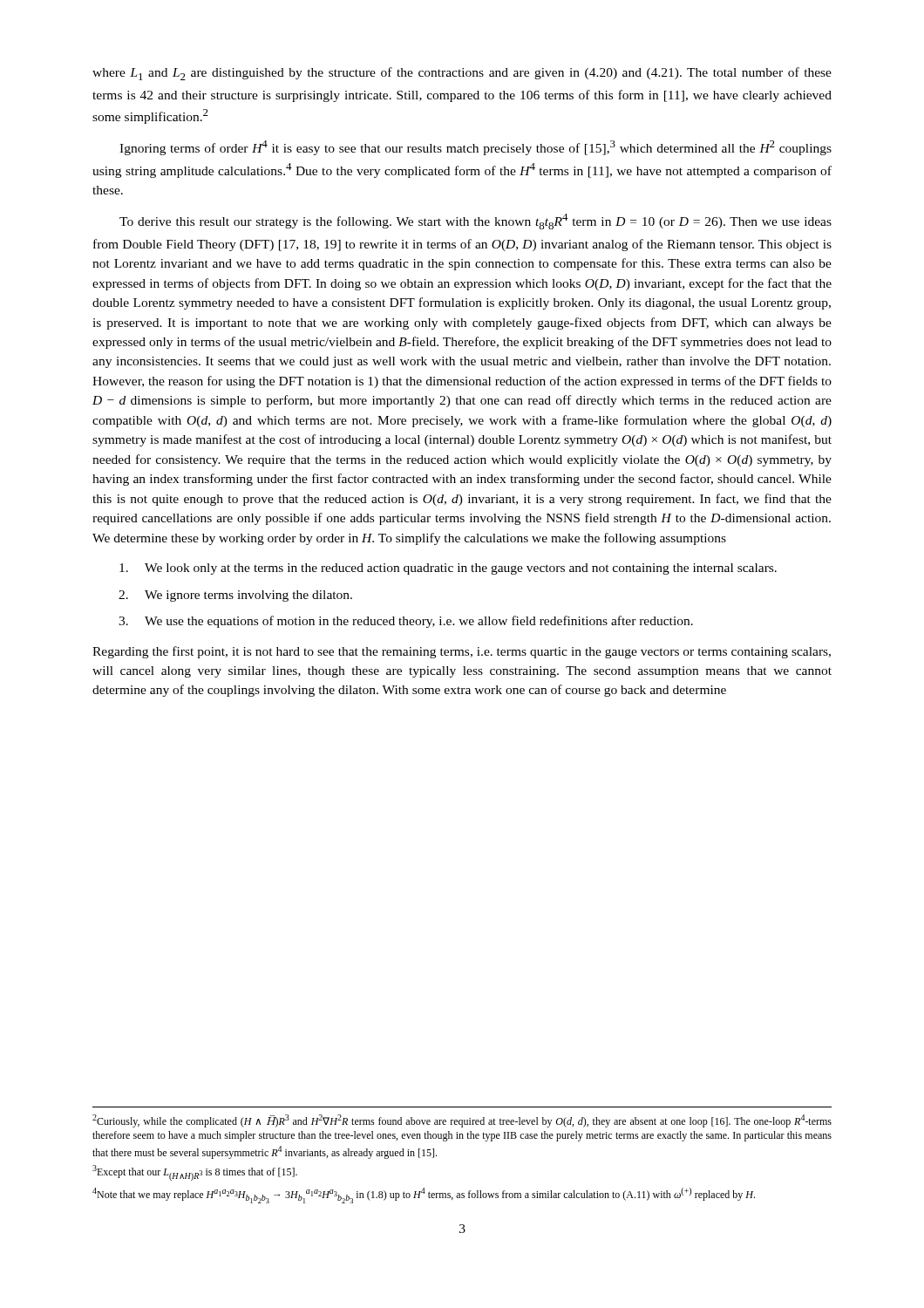Locate the footnote containing "3Except that our"

pyautogui.click(x=195, y=1172)
